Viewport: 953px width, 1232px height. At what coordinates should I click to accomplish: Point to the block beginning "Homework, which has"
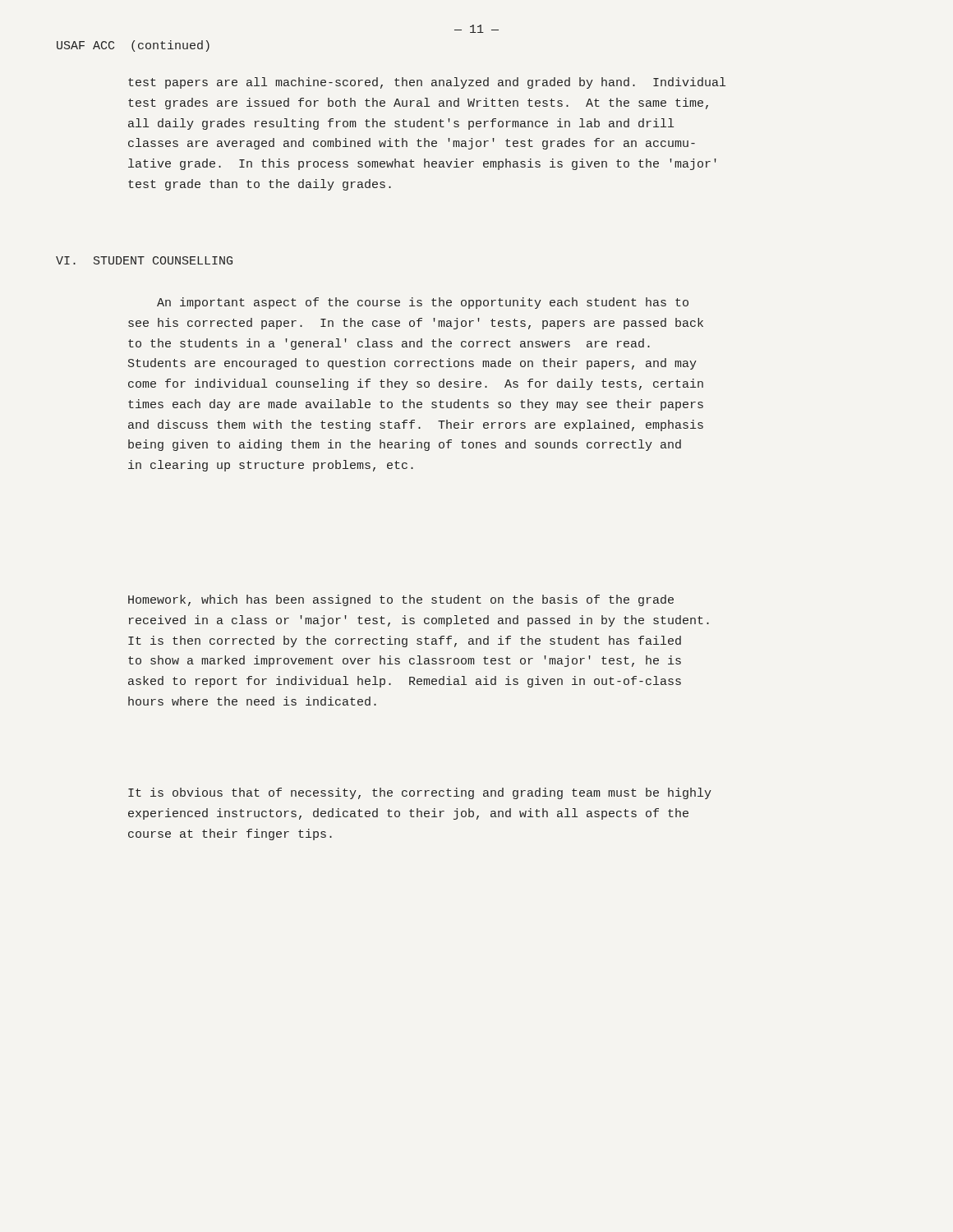click(419, 652)
